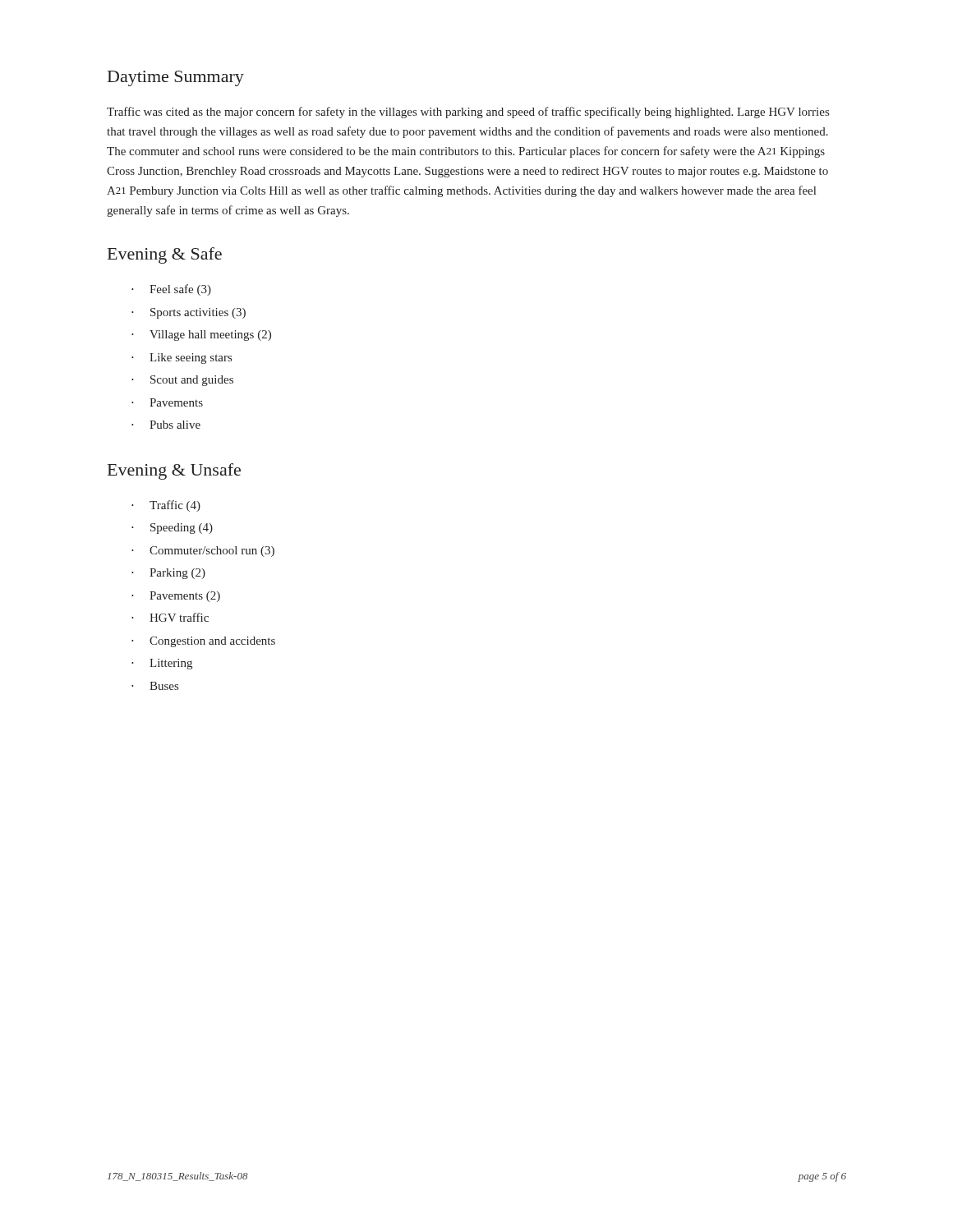953x1232 pixels.
Task: Locate the section header containing "Evening & Safe"
Action: (165, 254)
